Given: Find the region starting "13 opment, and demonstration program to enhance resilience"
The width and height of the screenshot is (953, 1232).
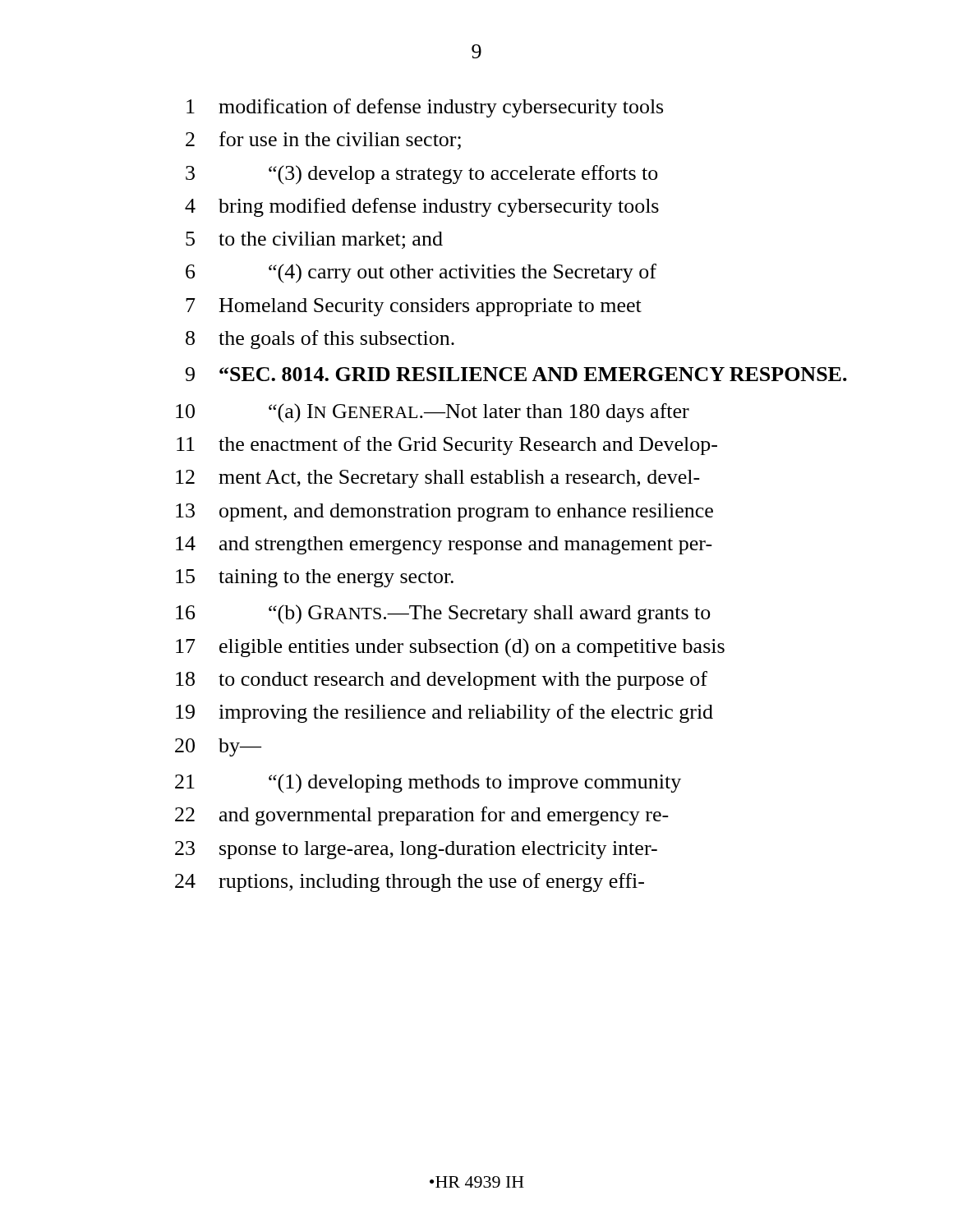Looking at the screenshot, I should click(509, 511).
